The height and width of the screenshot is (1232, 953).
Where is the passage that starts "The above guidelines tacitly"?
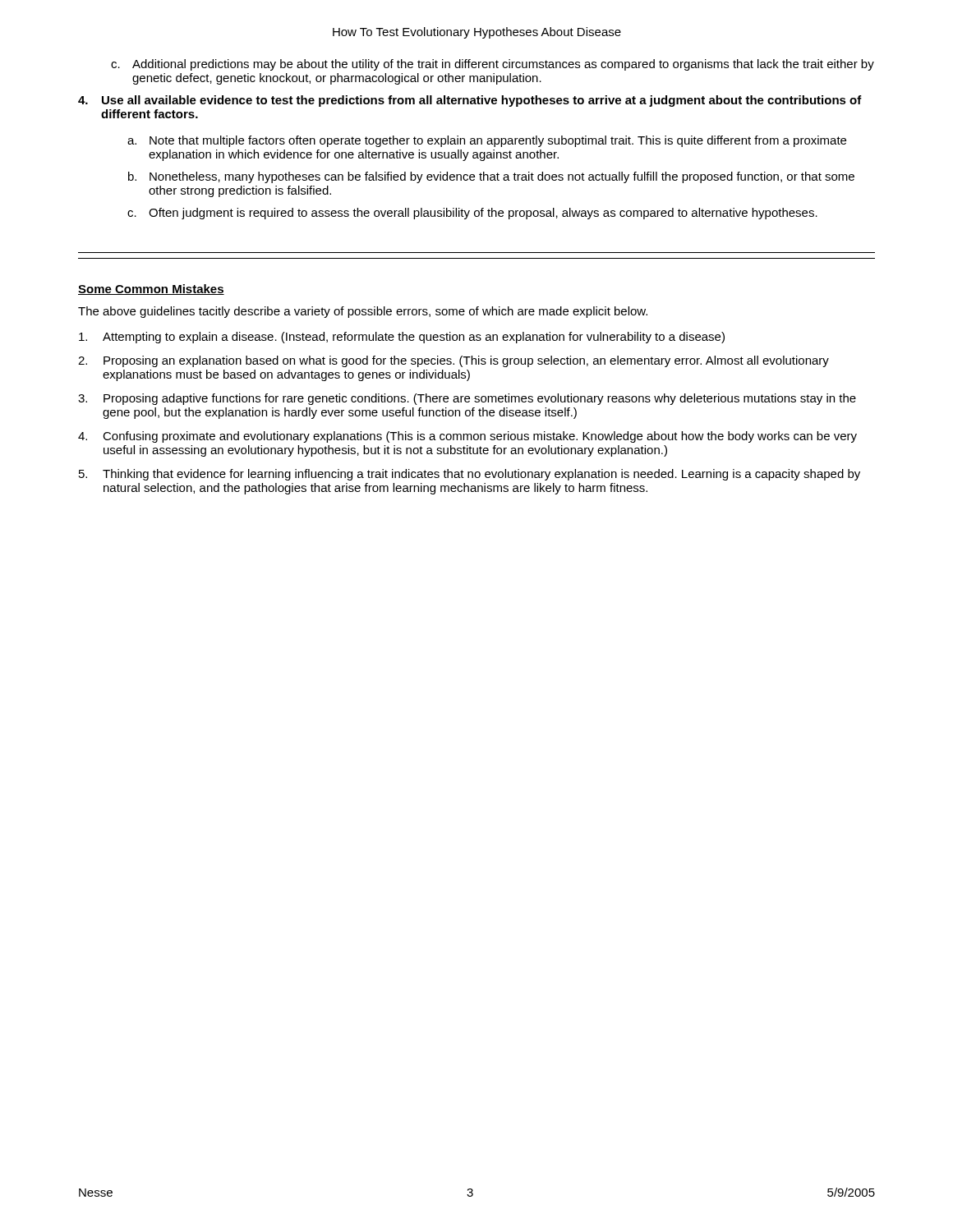(363, 311)
